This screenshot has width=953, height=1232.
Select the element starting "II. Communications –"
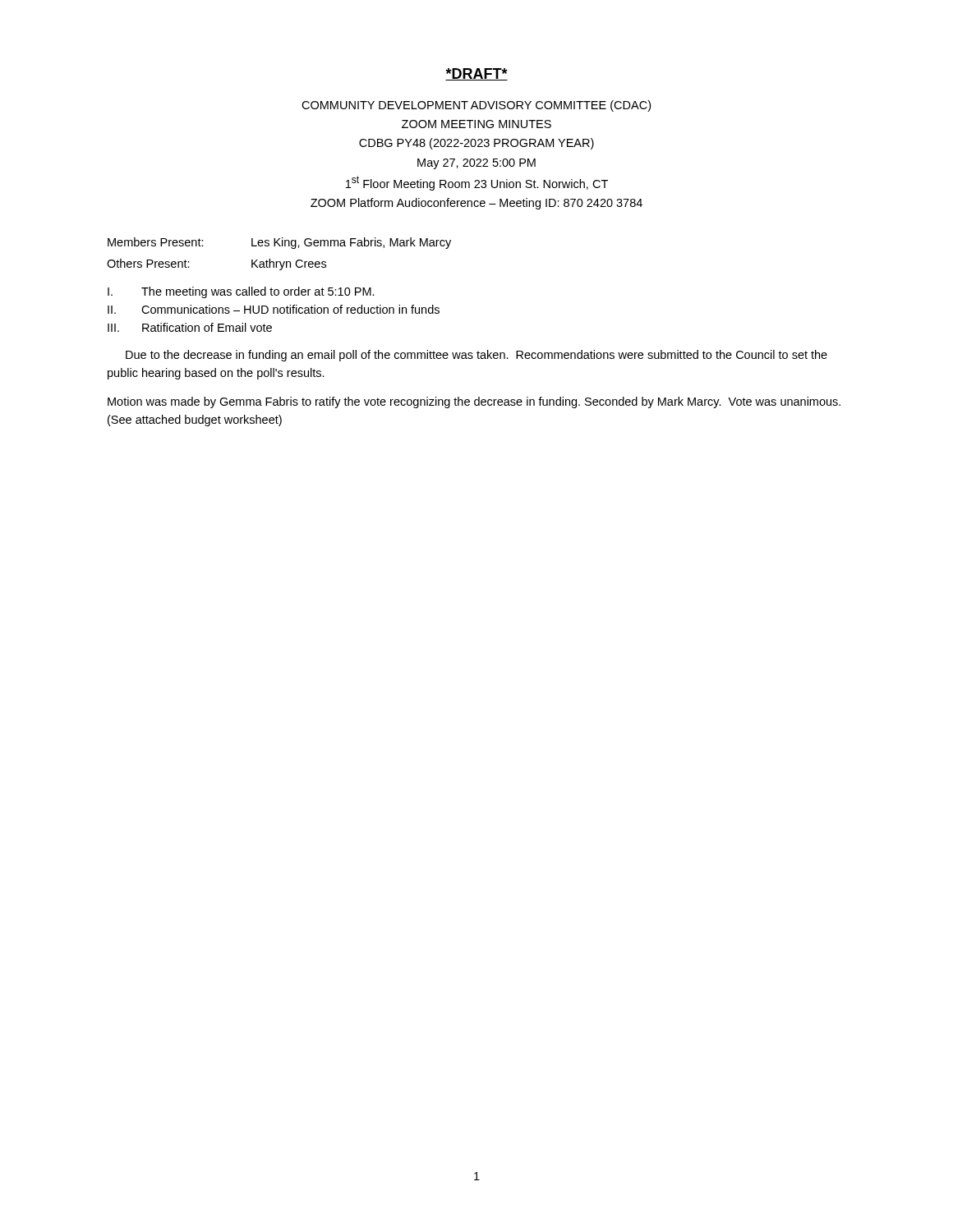point(273,310)
